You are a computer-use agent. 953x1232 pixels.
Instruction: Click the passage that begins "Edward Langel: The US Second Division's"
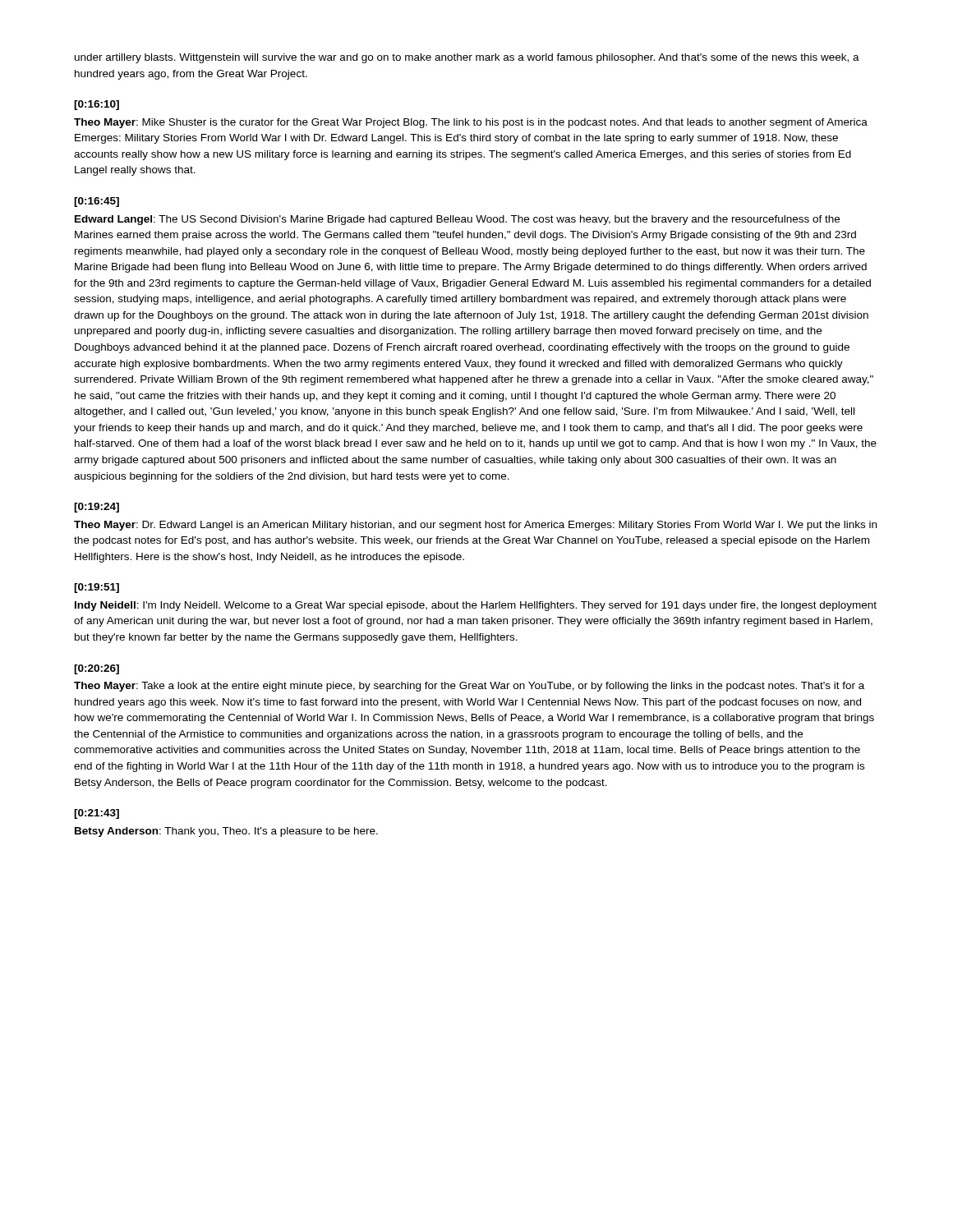pos(475,347)
